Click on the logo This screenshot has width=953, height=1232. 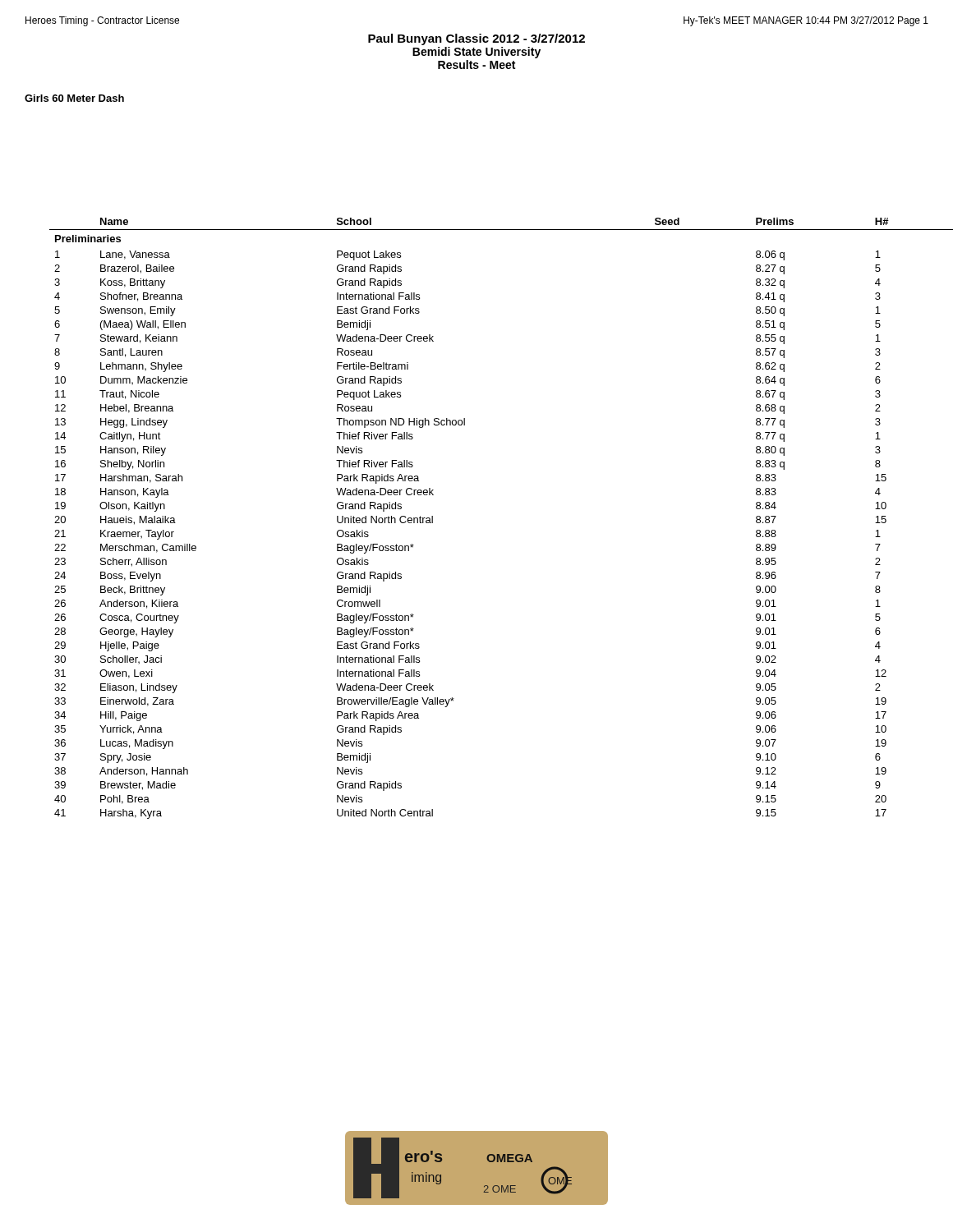(x=476, y=1169)
